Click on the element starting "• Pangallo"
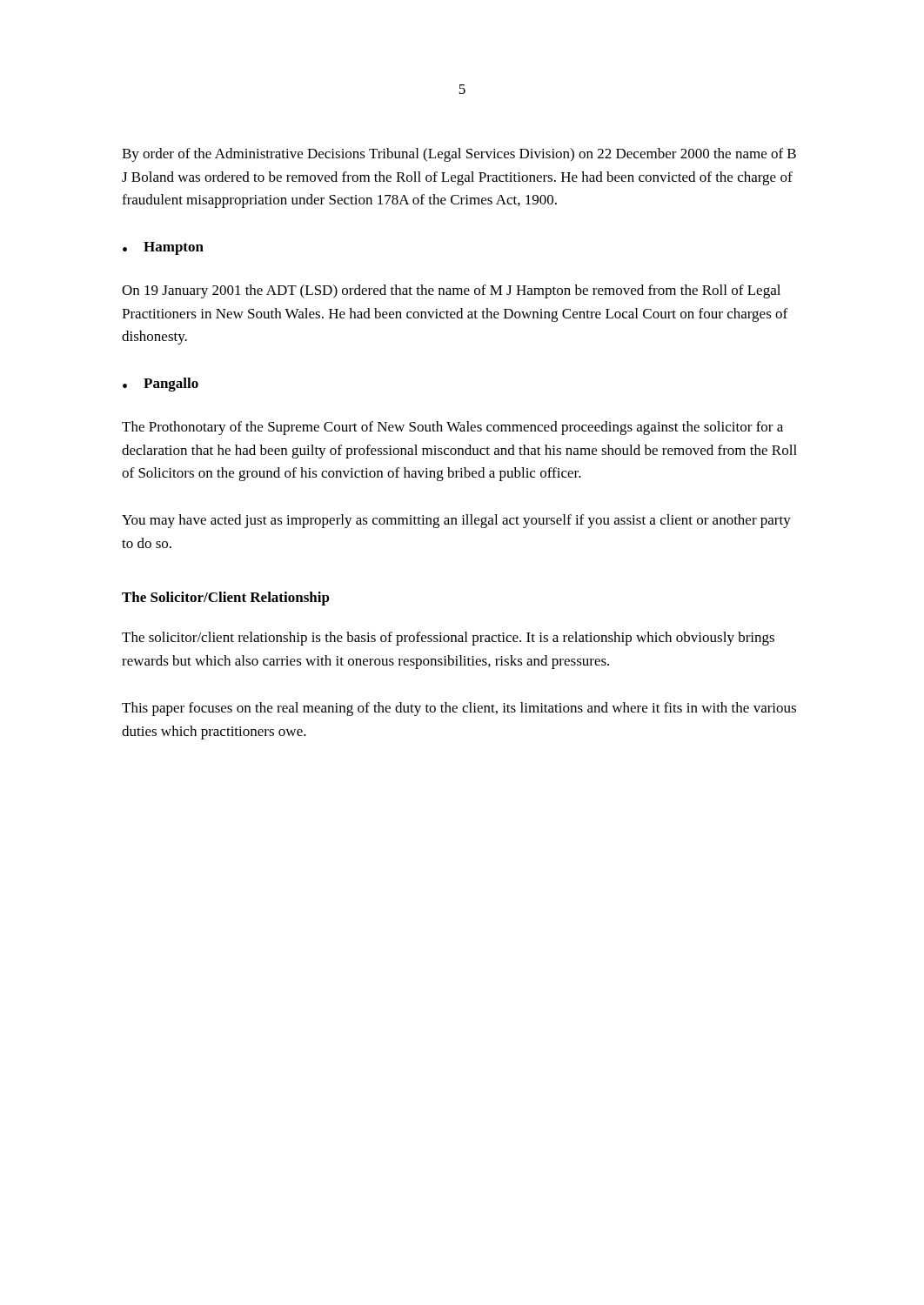This screenshot has height=1305, width=924. [x=160, y=387]
